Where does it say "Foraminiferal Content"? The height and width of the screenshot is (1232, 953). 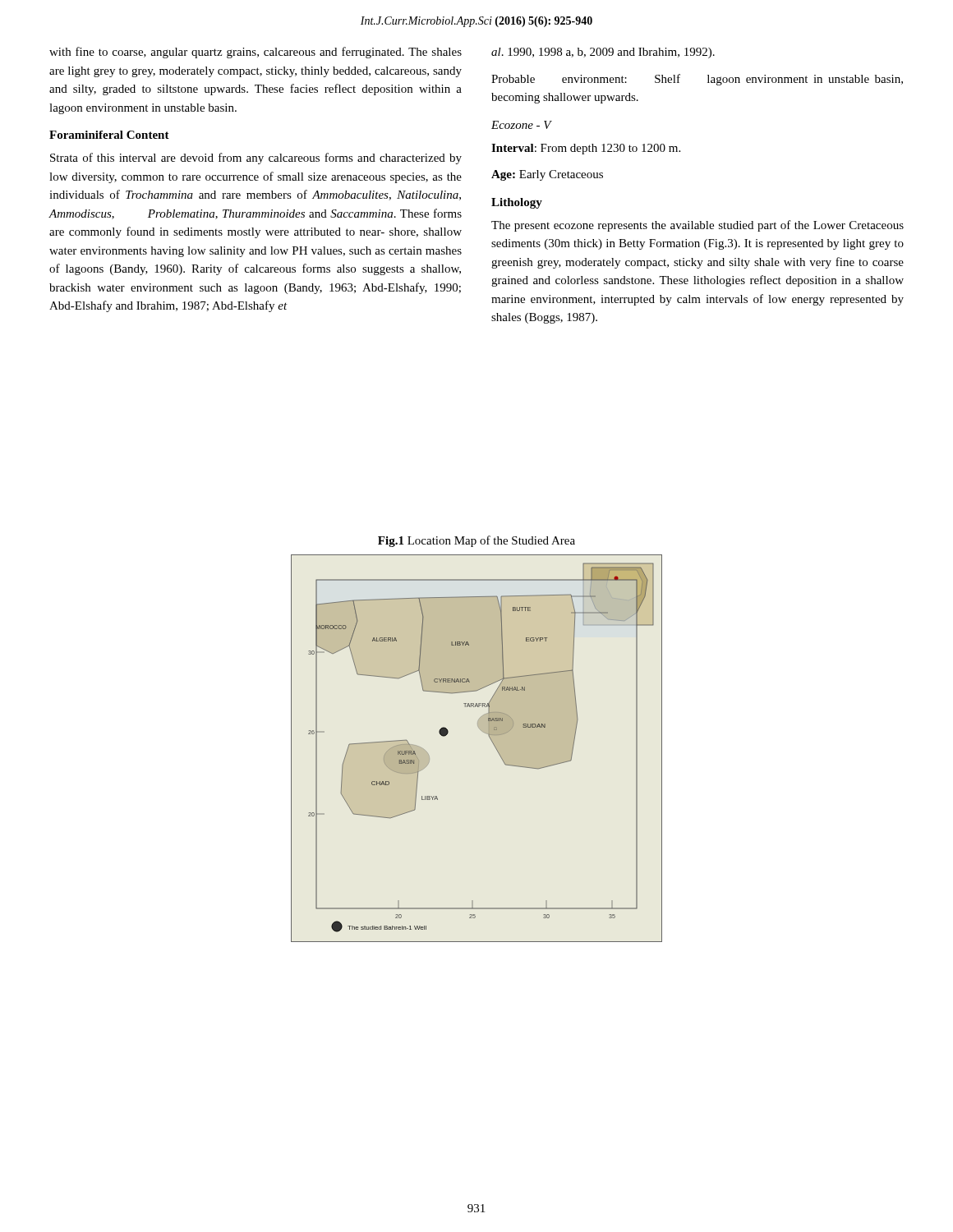pyautogui.click(x=109, y=135)
